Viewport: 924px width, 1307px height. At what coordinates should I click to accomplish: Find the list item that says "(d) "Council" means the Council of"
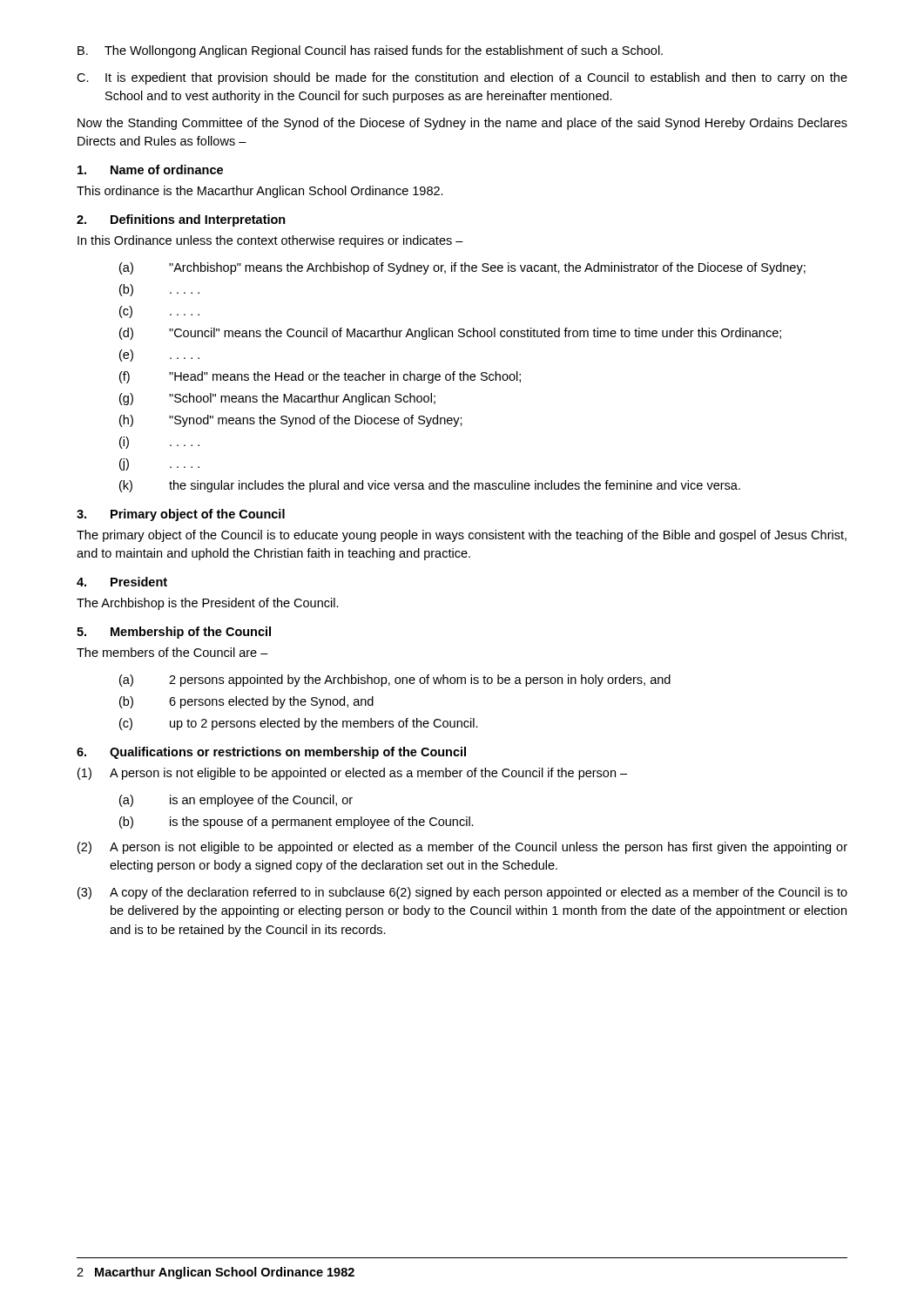coord(462,333)
